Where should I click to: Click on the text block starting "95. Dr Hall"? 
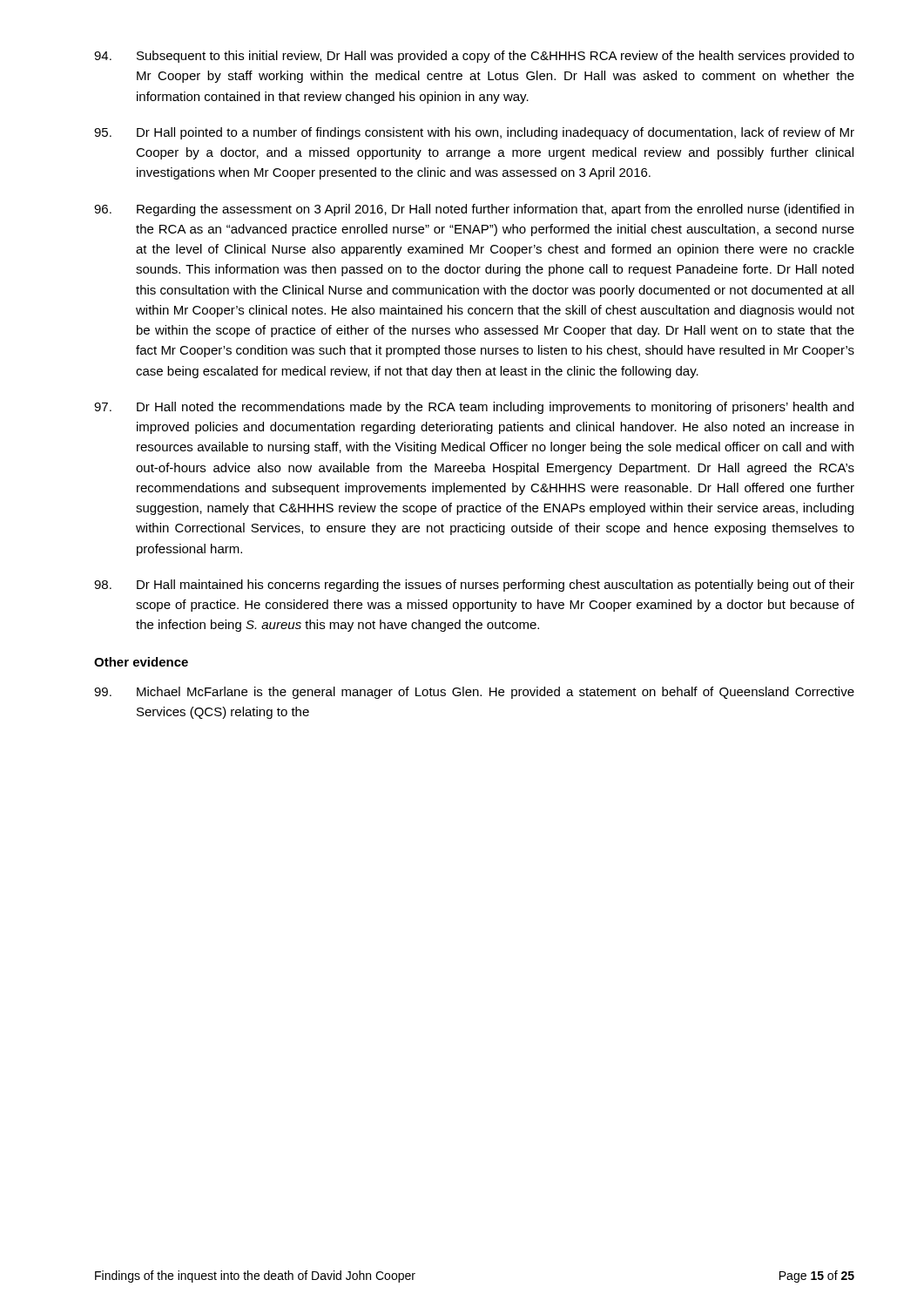click(474, 152)
